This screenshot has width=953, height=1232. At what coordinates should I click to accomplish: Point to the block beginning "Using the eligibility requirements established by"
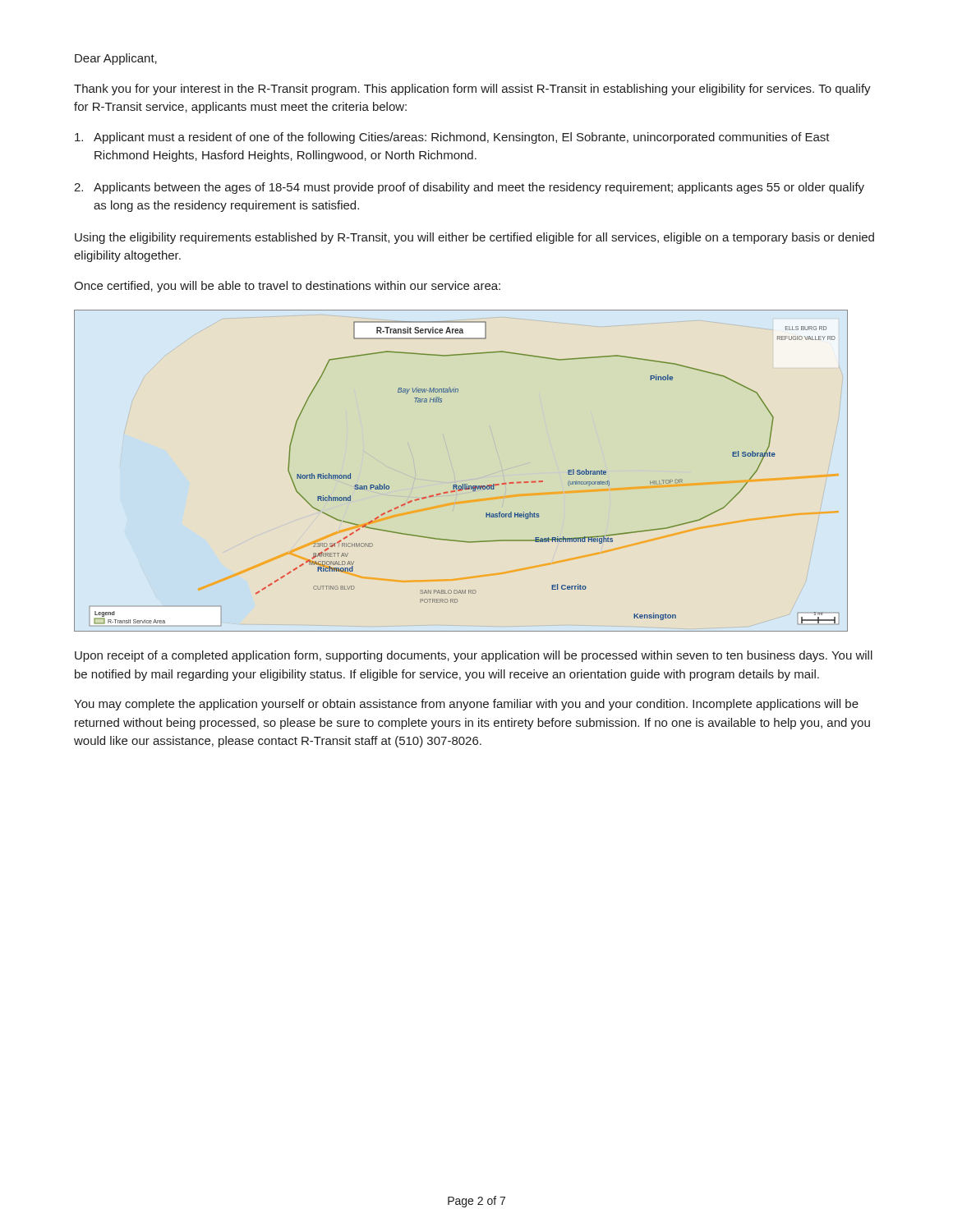(x=474, y=246)
